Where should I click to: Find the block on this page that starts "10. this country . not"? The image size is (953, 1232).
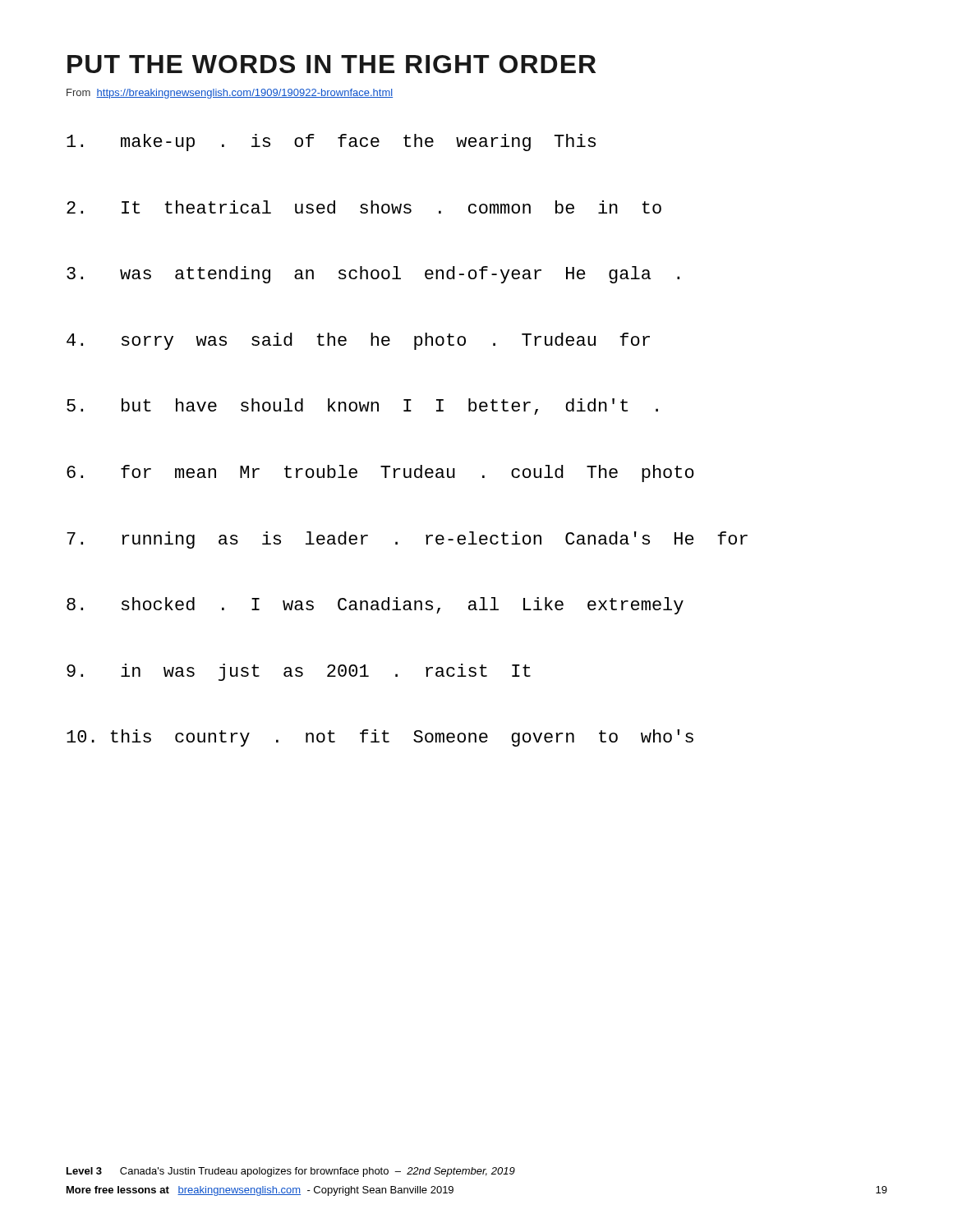tap(380, 738)
